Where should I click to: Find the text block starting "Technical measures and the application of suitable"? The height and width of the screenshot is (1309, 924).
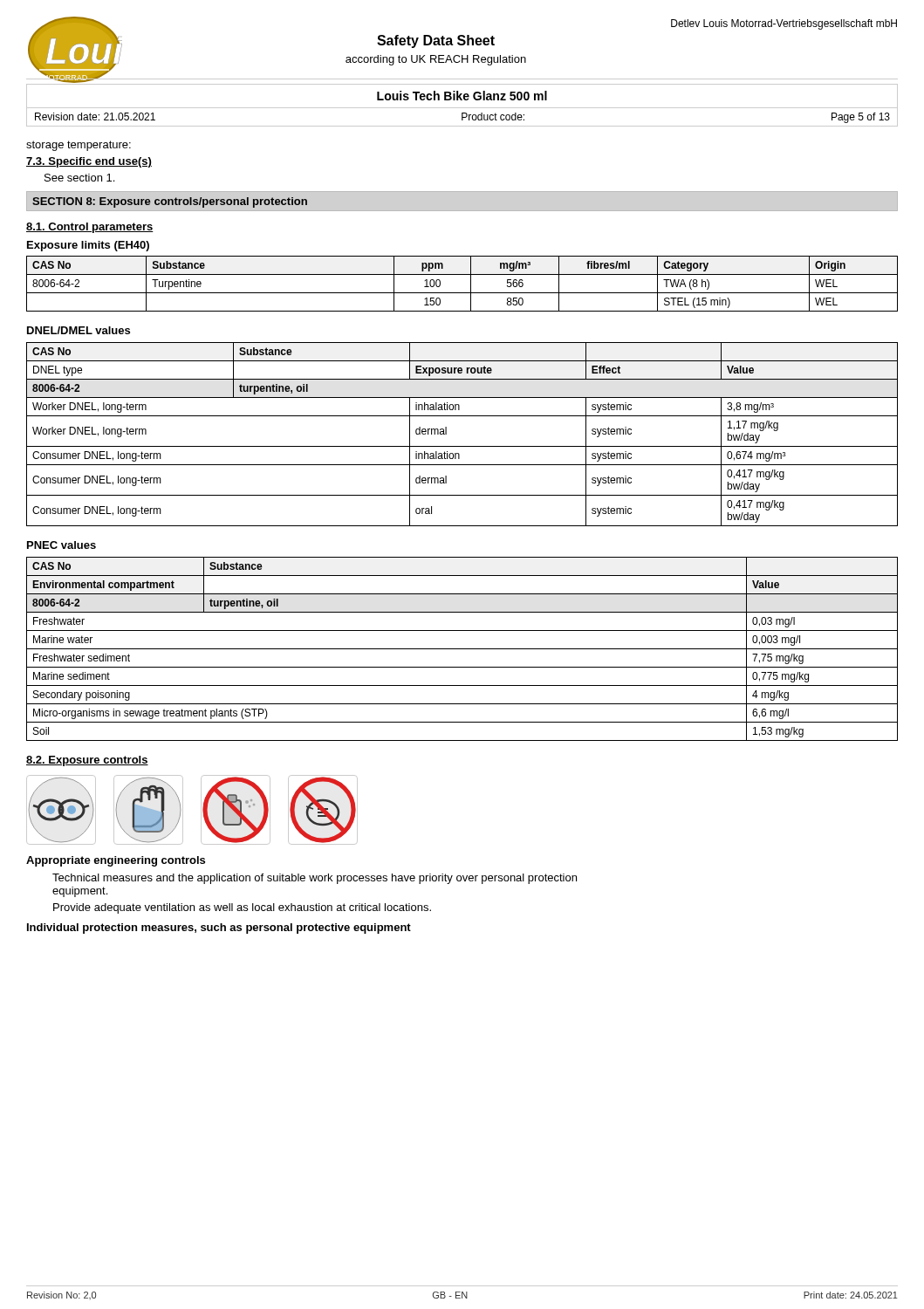click(x=315, y=884)
